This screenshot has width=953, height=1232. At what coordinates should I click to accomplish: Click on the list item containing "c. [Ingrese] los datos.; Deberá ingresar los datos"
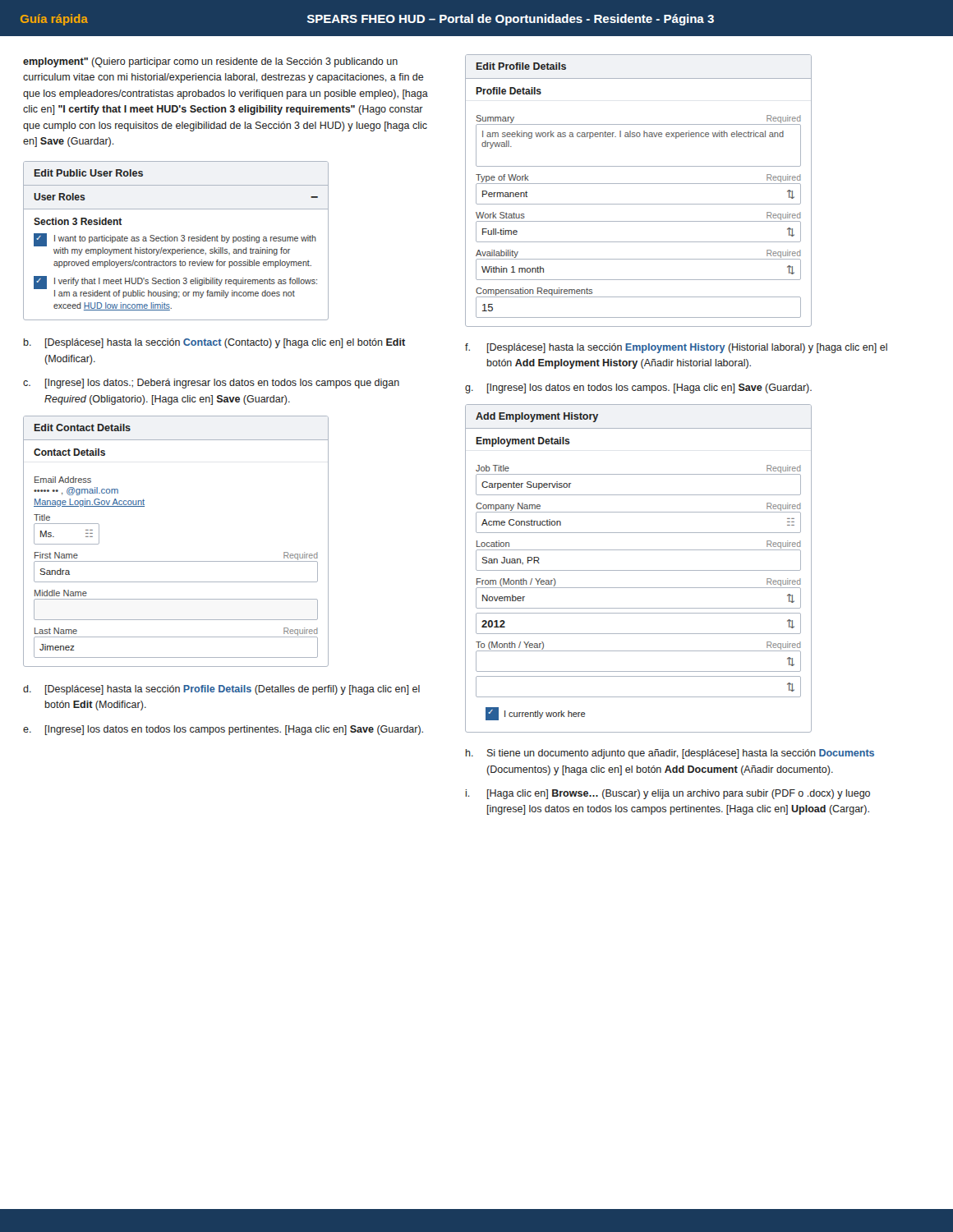232,391
